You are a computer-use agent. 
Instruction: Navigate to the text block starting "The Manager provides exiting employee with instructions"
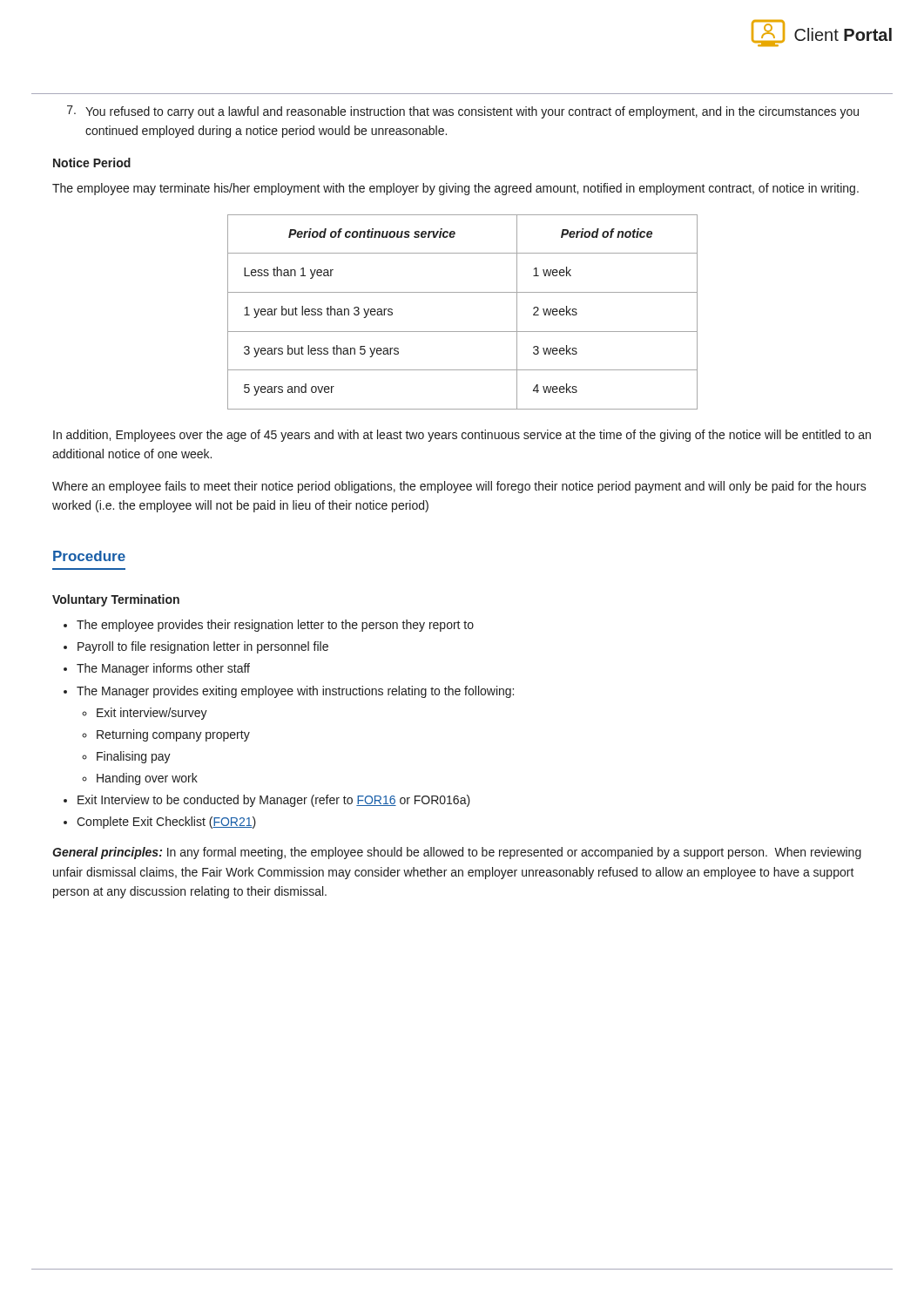(x=295, y=692)
